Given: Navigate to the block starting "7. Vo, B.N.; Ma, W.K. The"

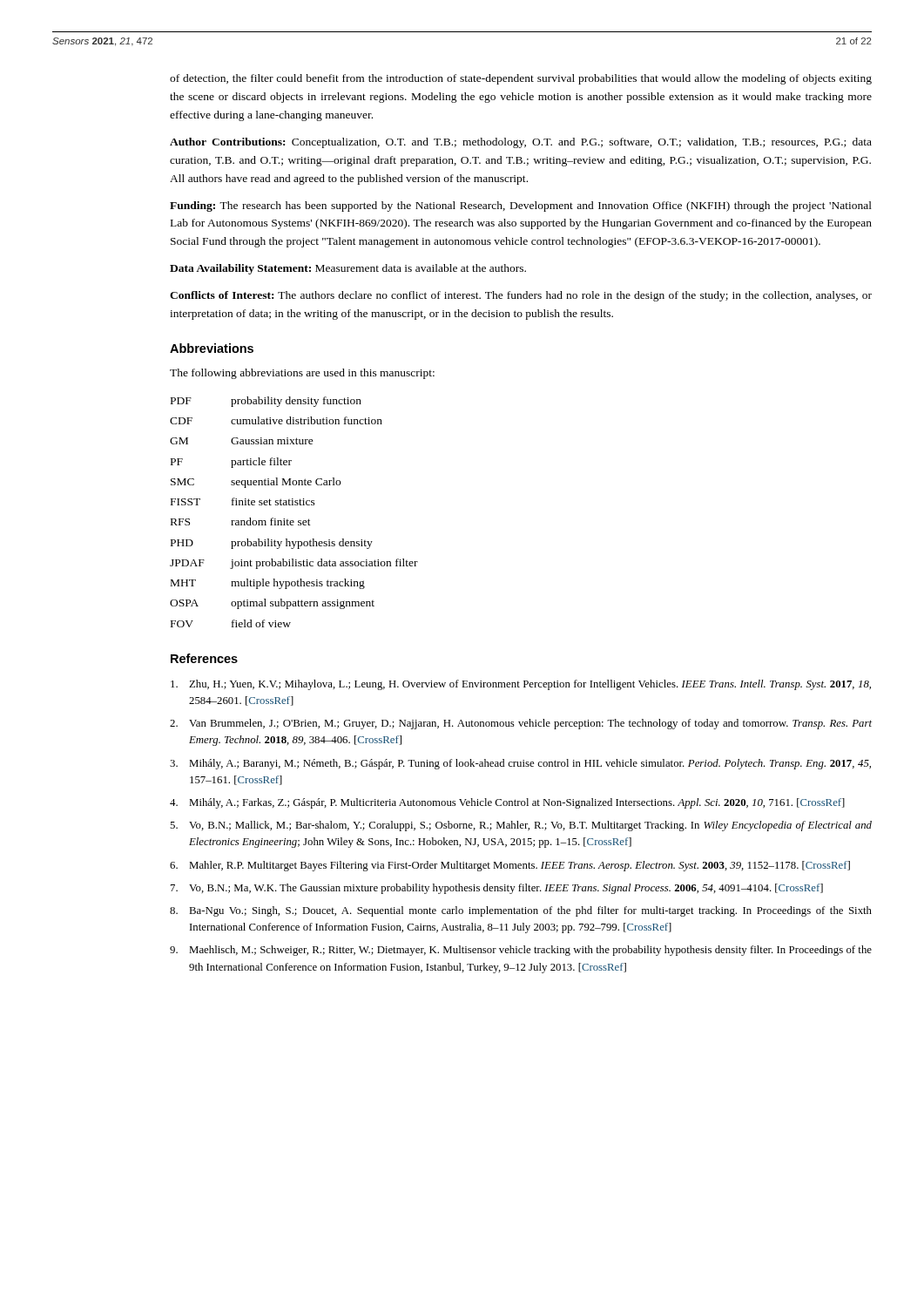Looking at the screenshot, I should point(521,888).
